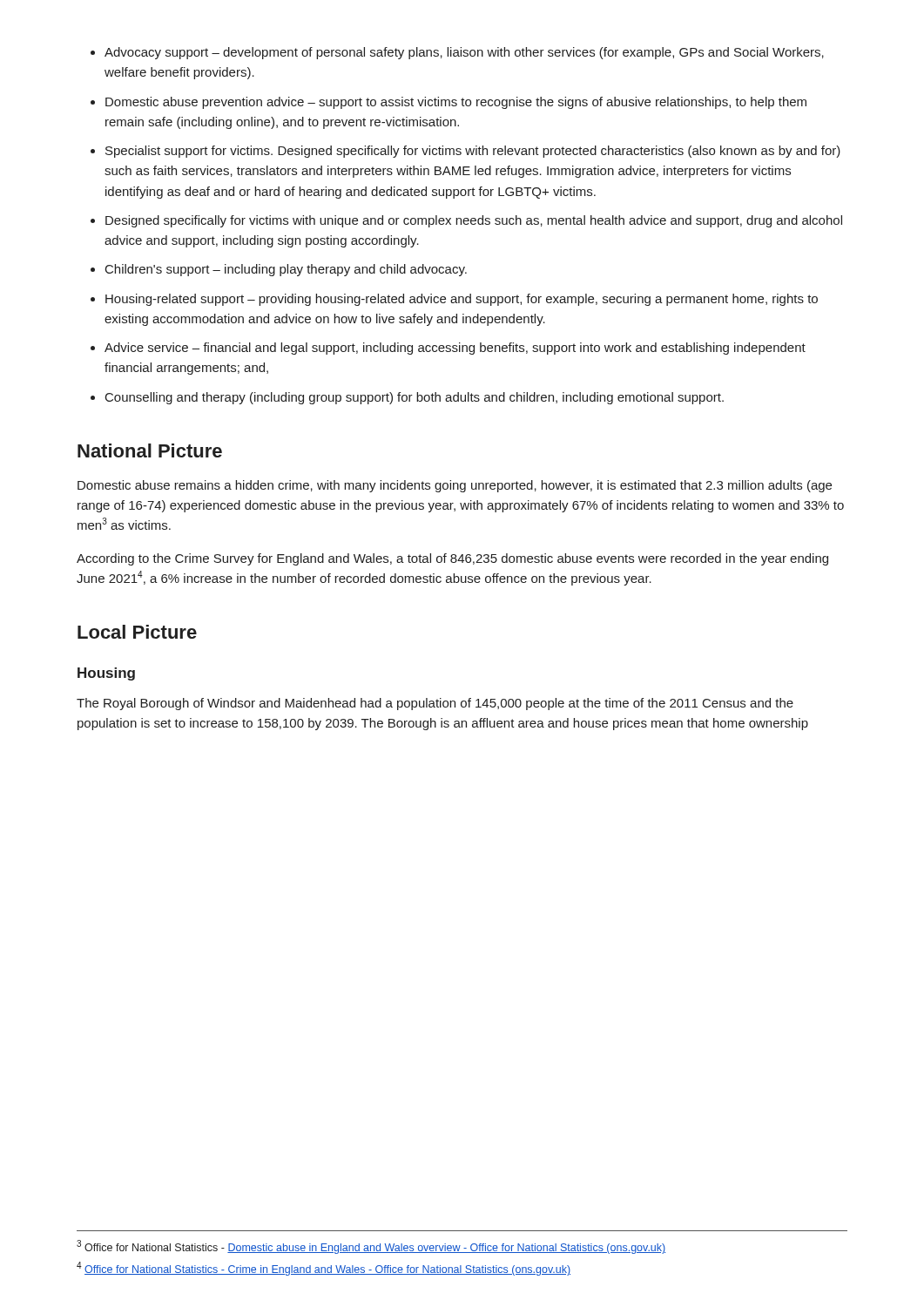The image size is (924, 1307).
Task: Find the text block that reads "According to the Crime Survey for England and"
Action: [453, 568]
